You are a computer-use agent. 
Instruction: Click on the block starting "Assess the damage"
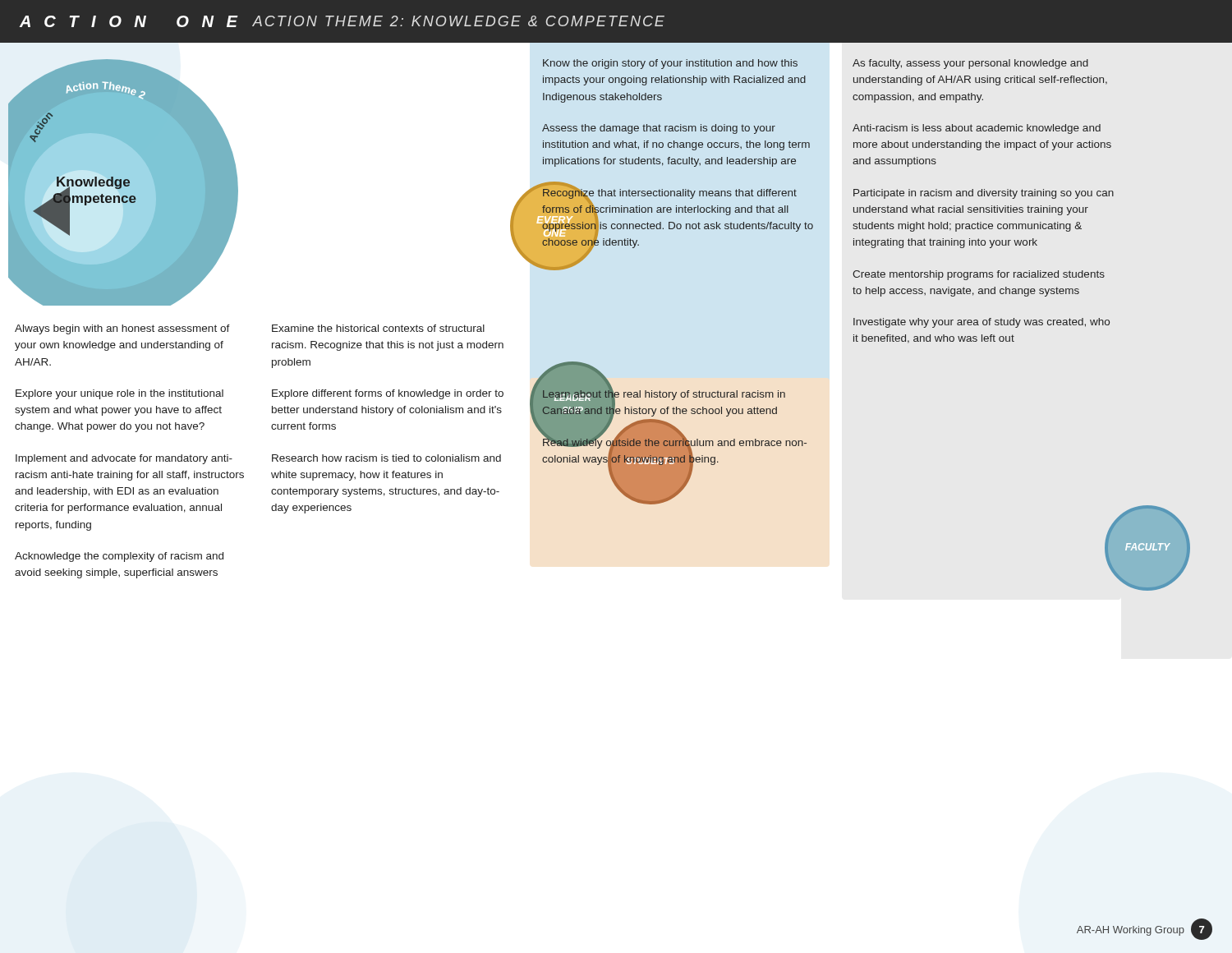tap(676, 144)
